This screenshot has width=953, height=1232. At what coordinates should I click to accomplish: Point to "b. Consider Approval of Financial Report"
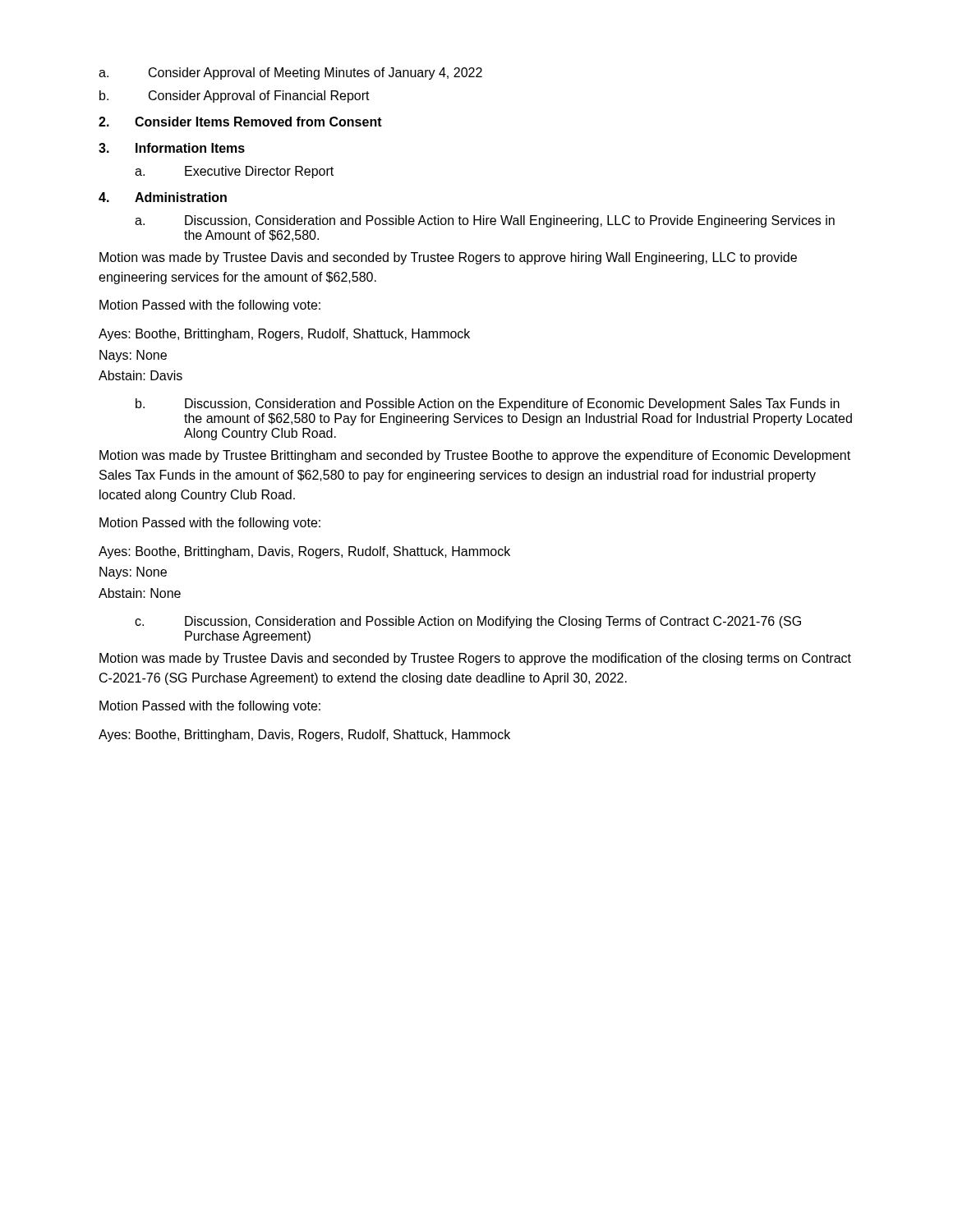tap(235, 97)
